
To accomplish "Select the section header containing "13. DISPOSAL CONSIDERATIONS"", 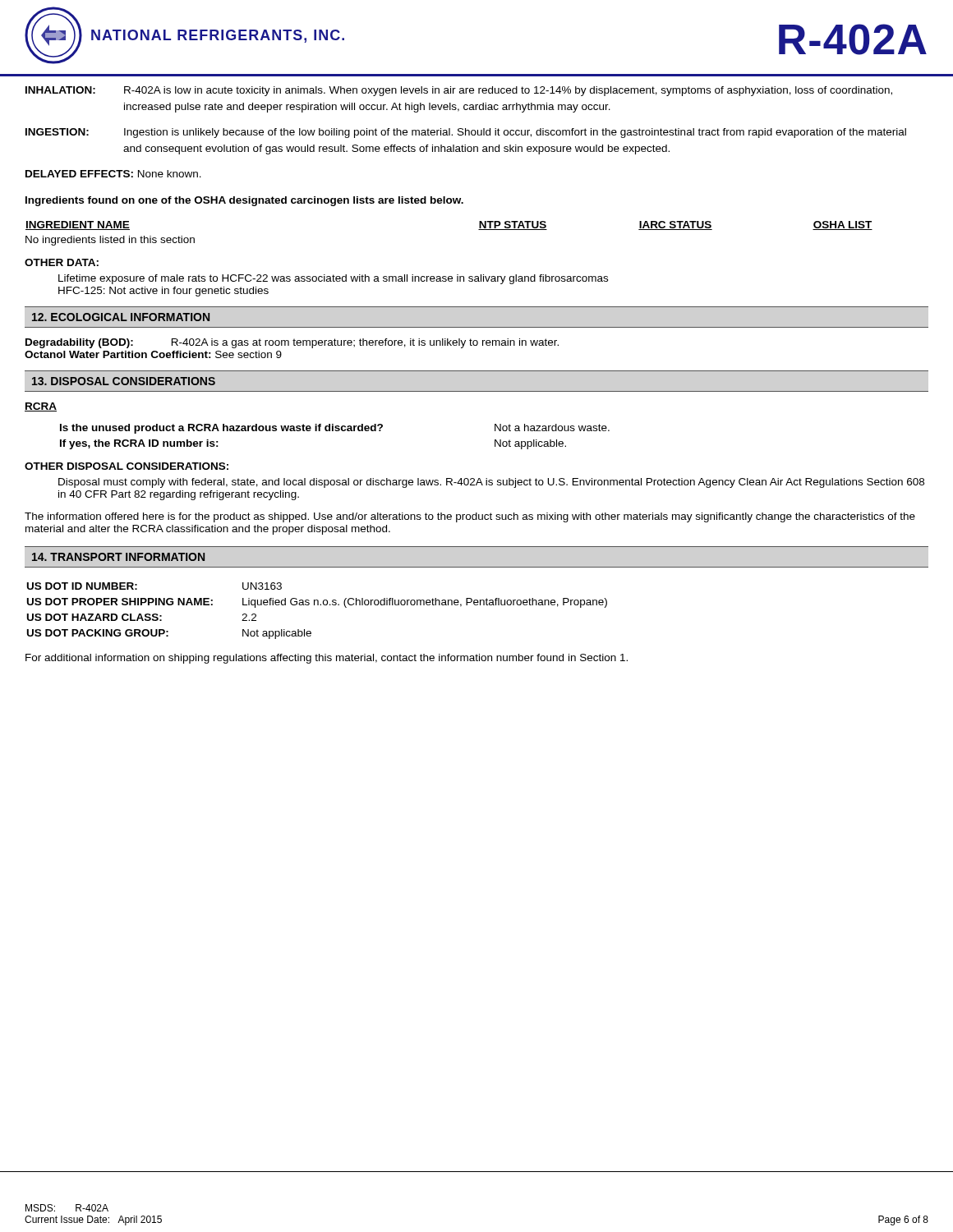I will pyautogui.click(x=123, y=381).
